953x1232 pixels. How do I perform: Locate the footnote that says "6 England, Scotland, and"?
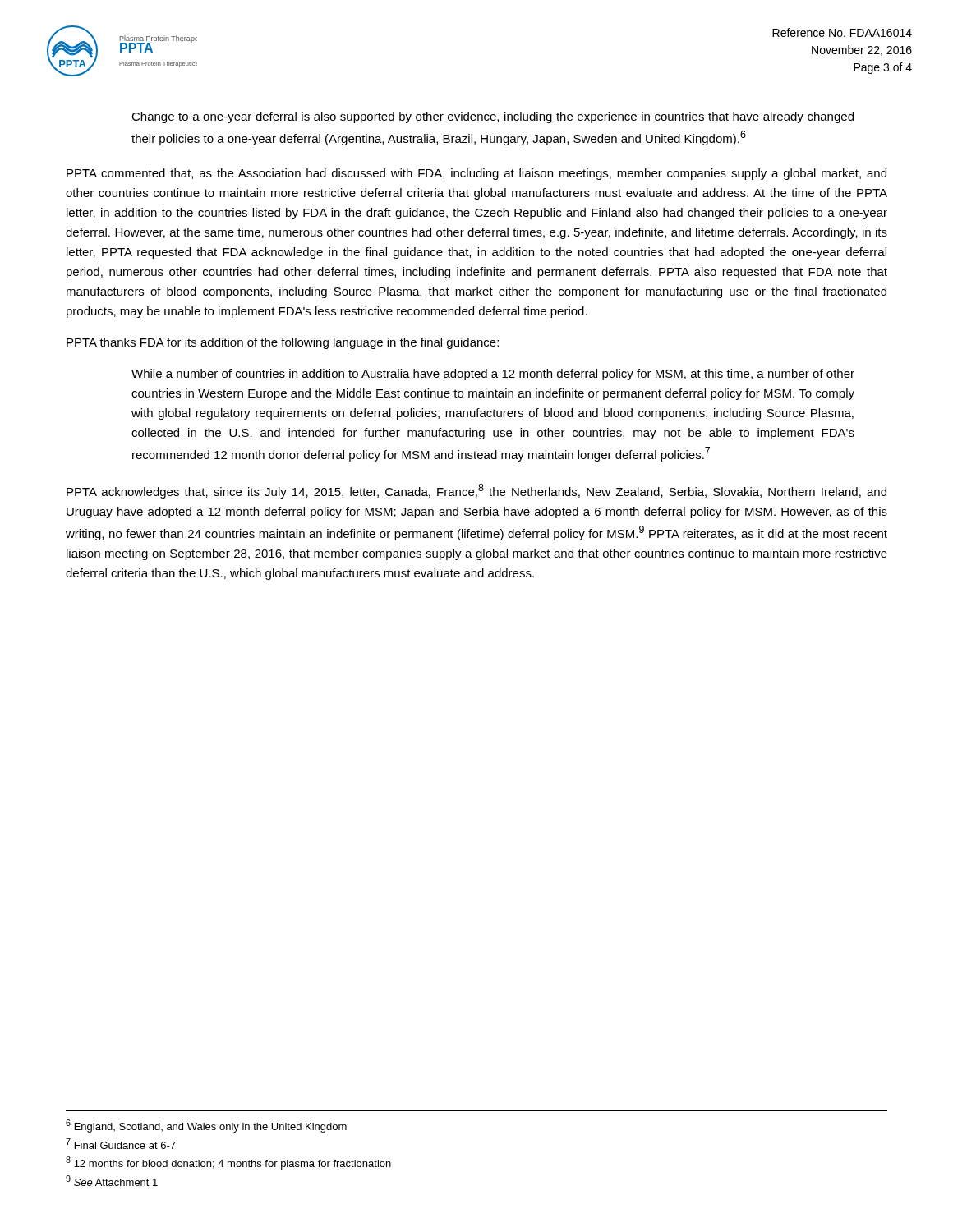(206, 1125)
